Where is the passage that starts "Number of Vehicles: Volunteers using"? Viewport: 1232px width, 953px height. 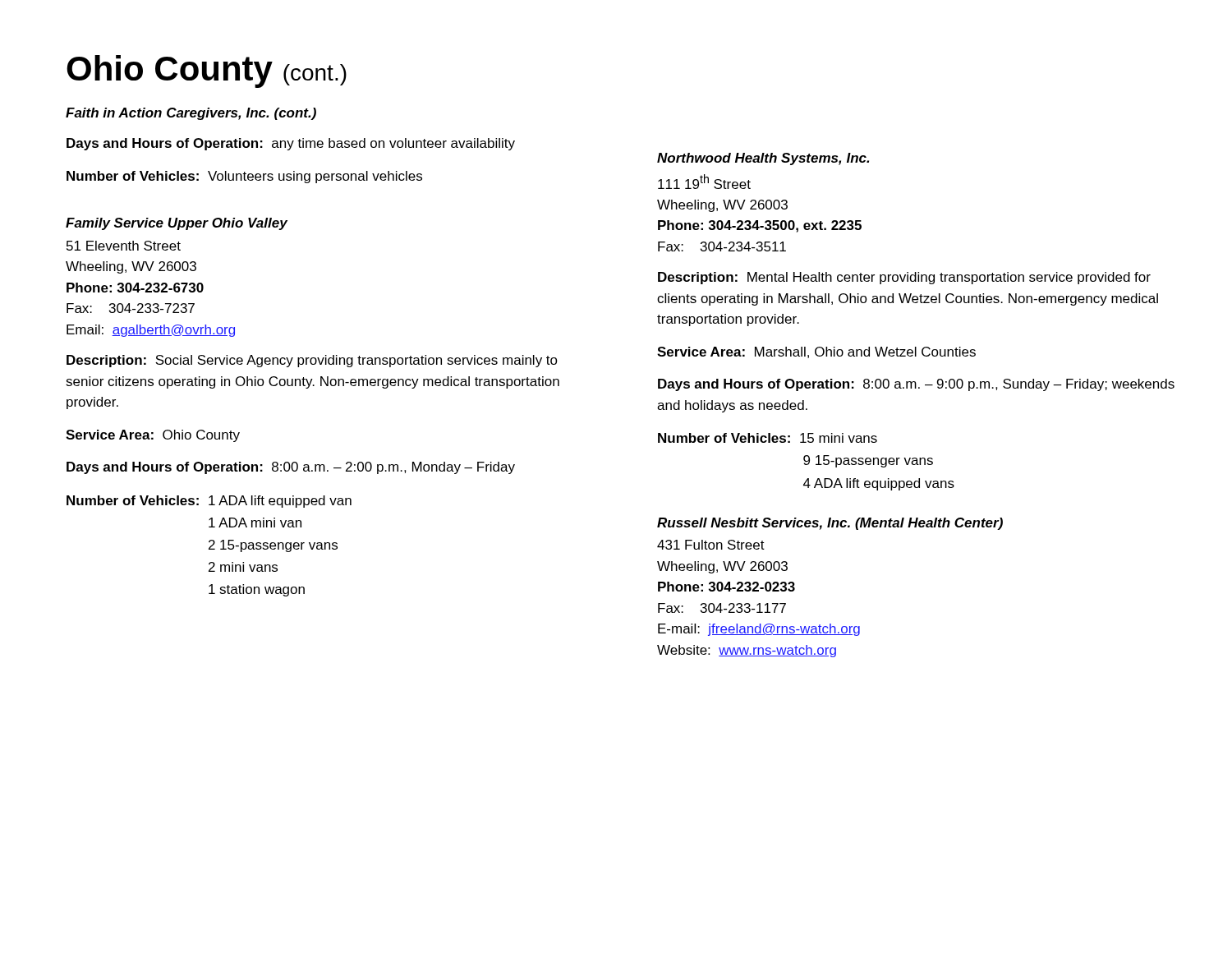244,176
